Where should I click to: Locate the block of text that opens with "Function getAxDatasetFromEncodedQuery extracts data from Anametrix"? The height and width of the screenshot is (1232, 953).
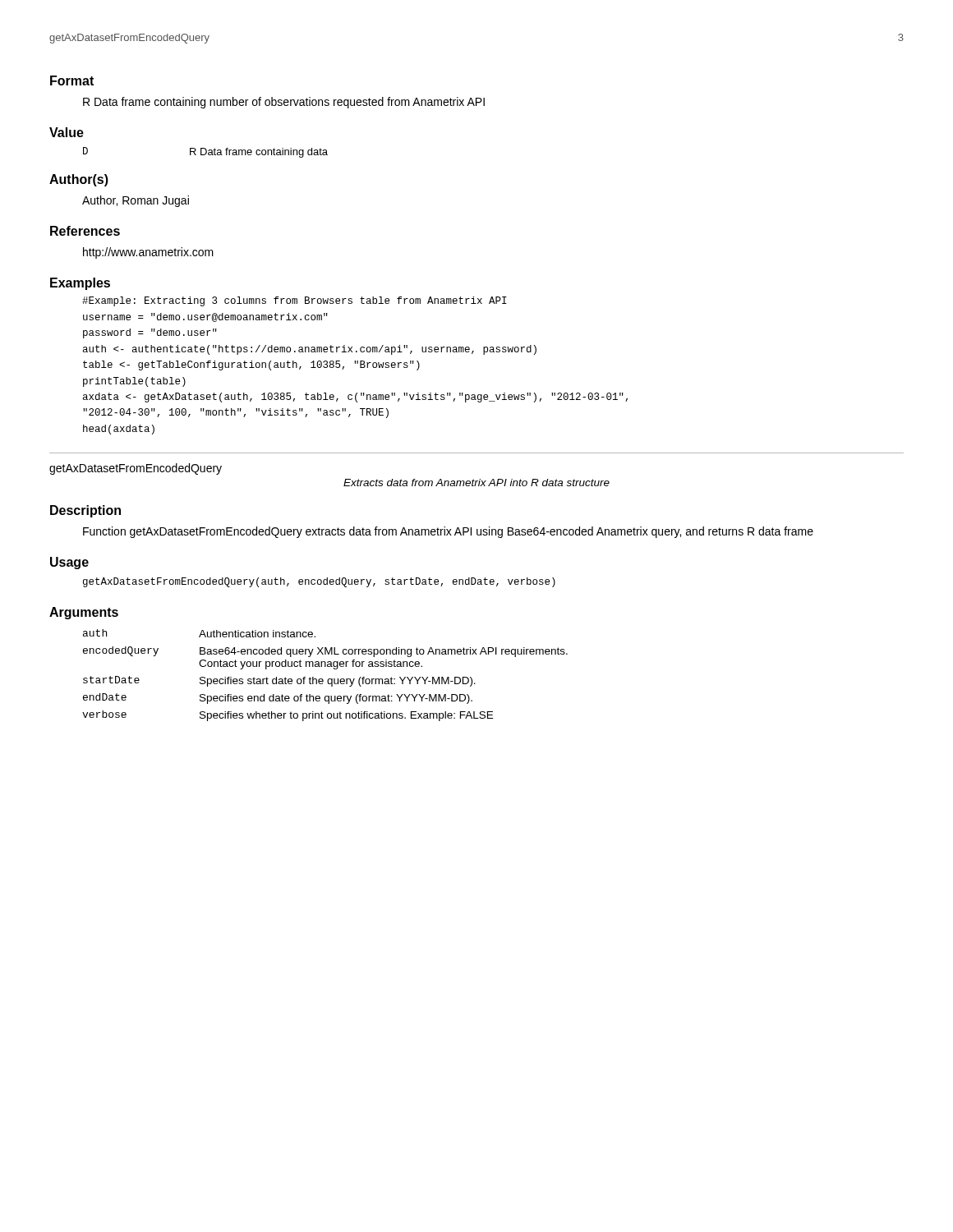click(x=493, y=532)
